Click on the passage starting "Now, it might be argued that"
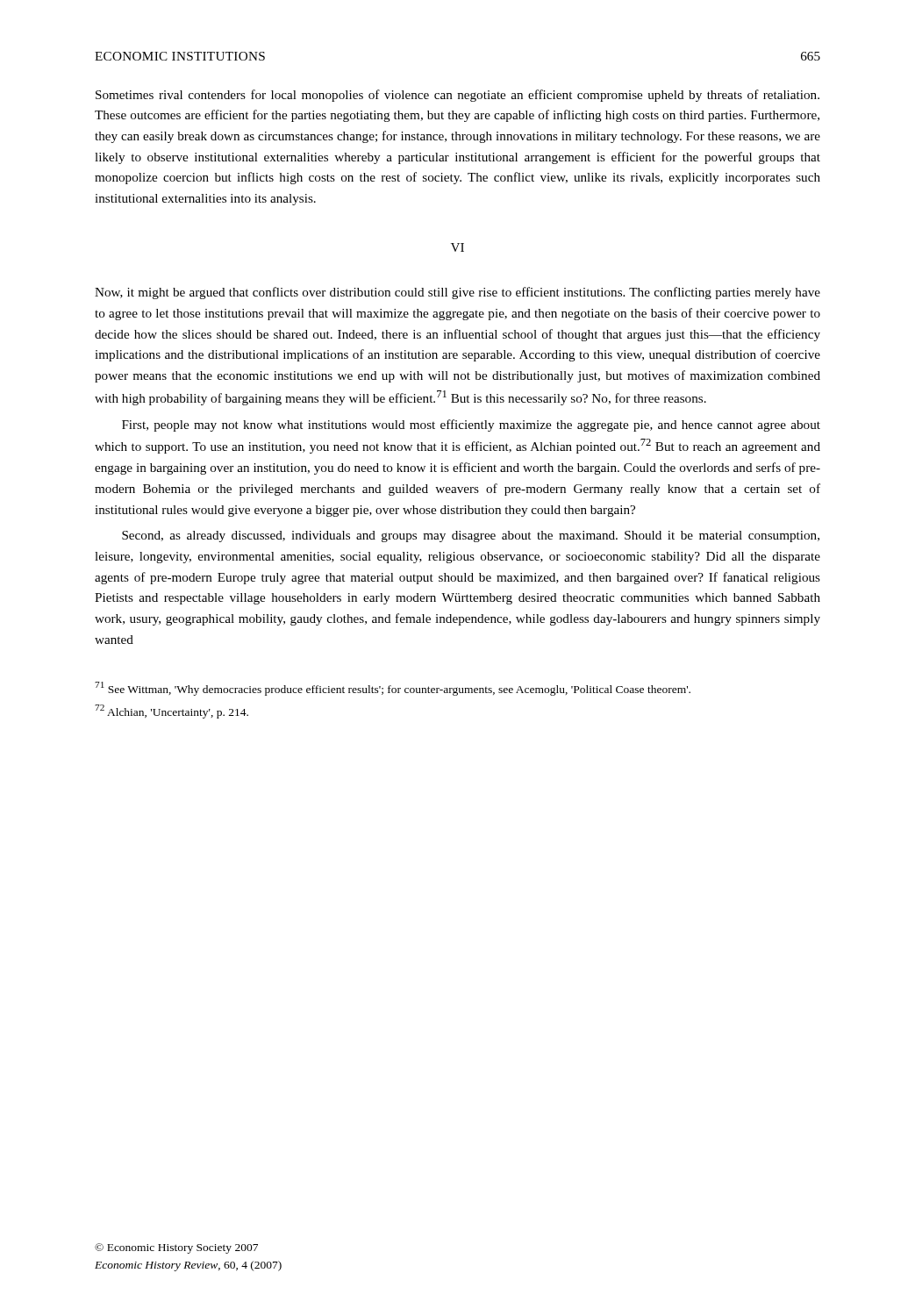Image resolution: width=915 pixels, height=1316 pixels. pos(458,345)
